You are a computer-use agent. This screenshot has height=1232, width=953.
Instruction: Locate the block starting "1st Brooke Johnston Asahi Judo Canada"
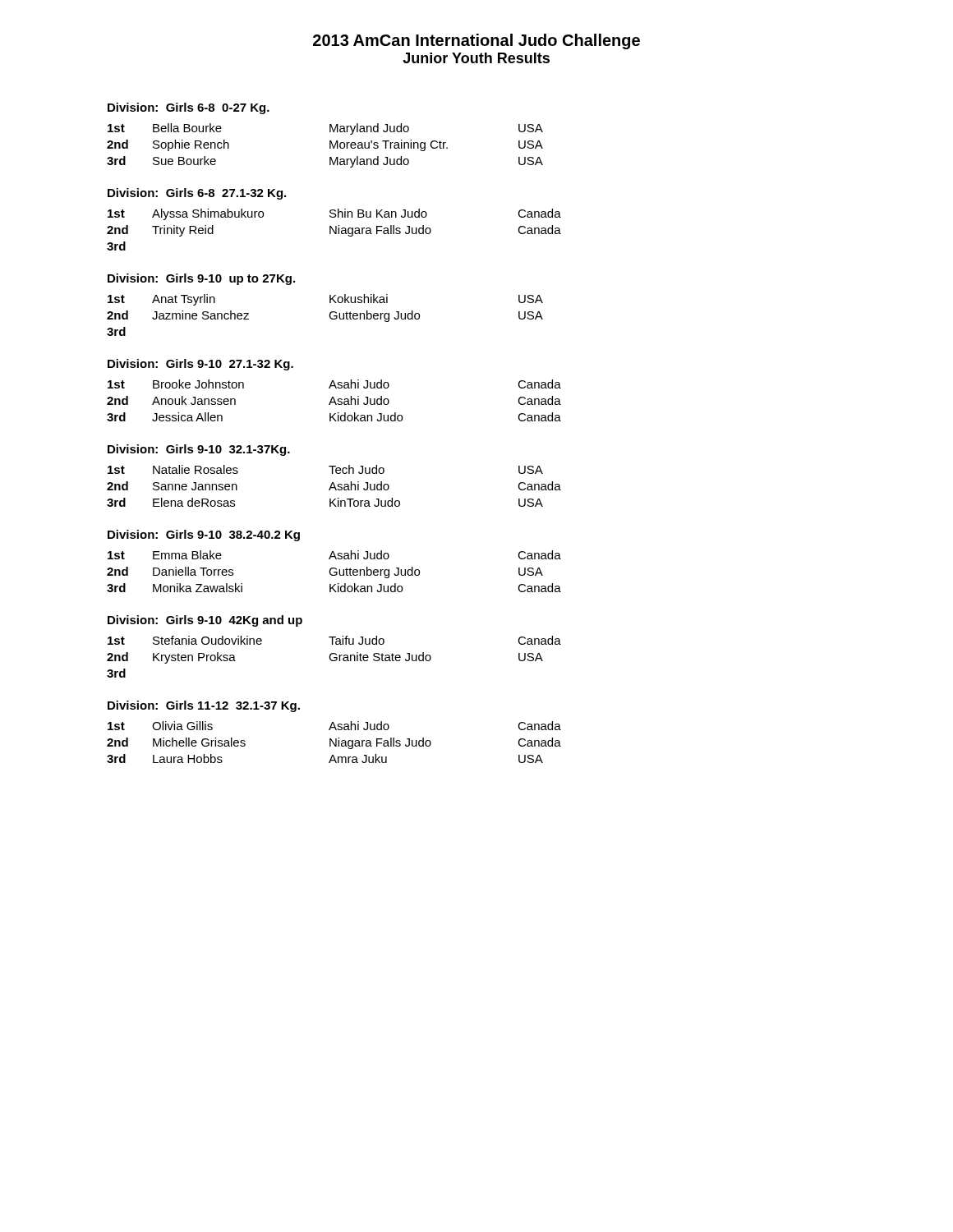click(x=345, y=384)
